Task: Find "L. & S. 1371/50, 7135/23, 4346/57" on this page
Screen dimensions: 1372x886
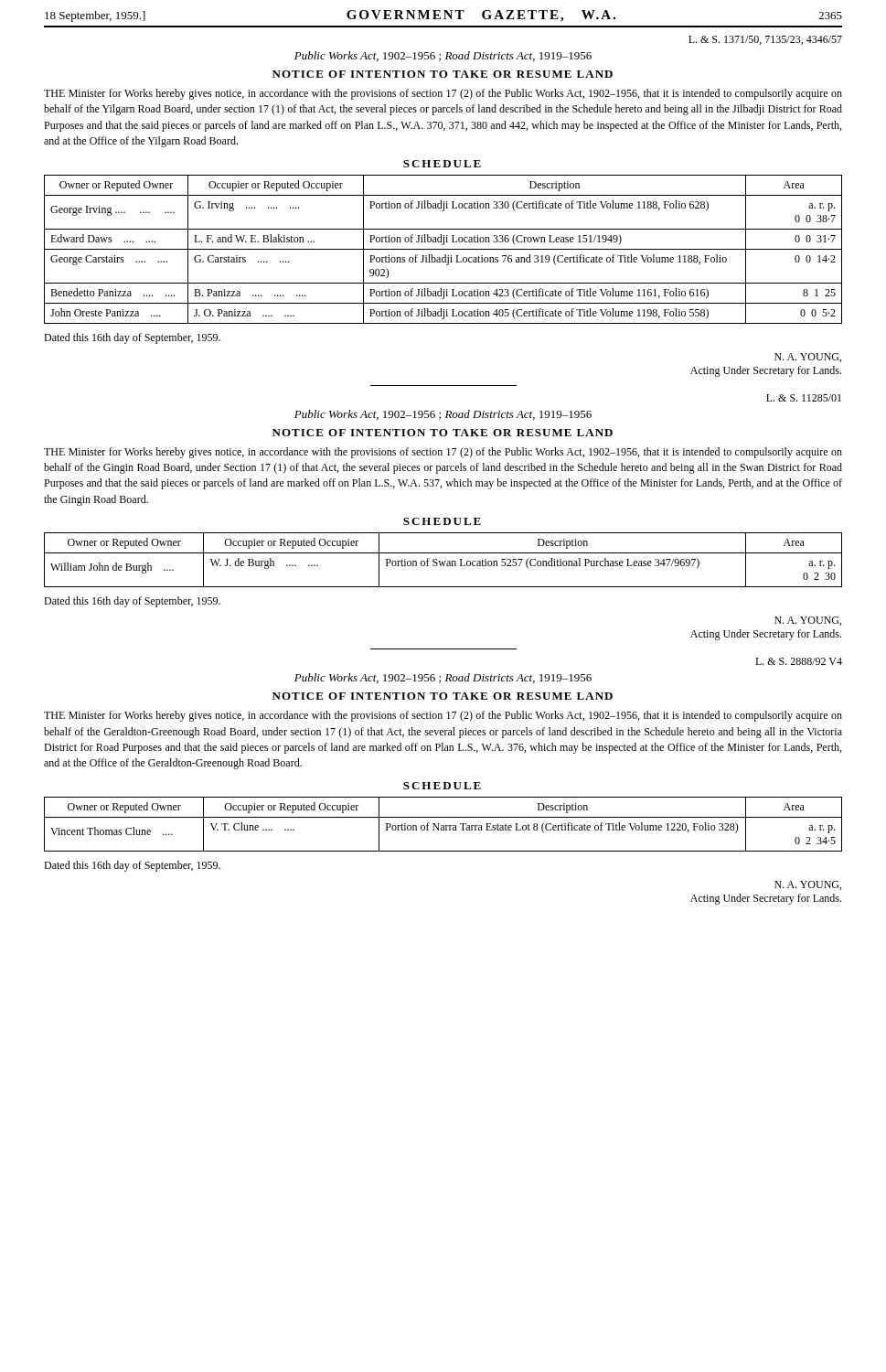Action: click(765, 39)
